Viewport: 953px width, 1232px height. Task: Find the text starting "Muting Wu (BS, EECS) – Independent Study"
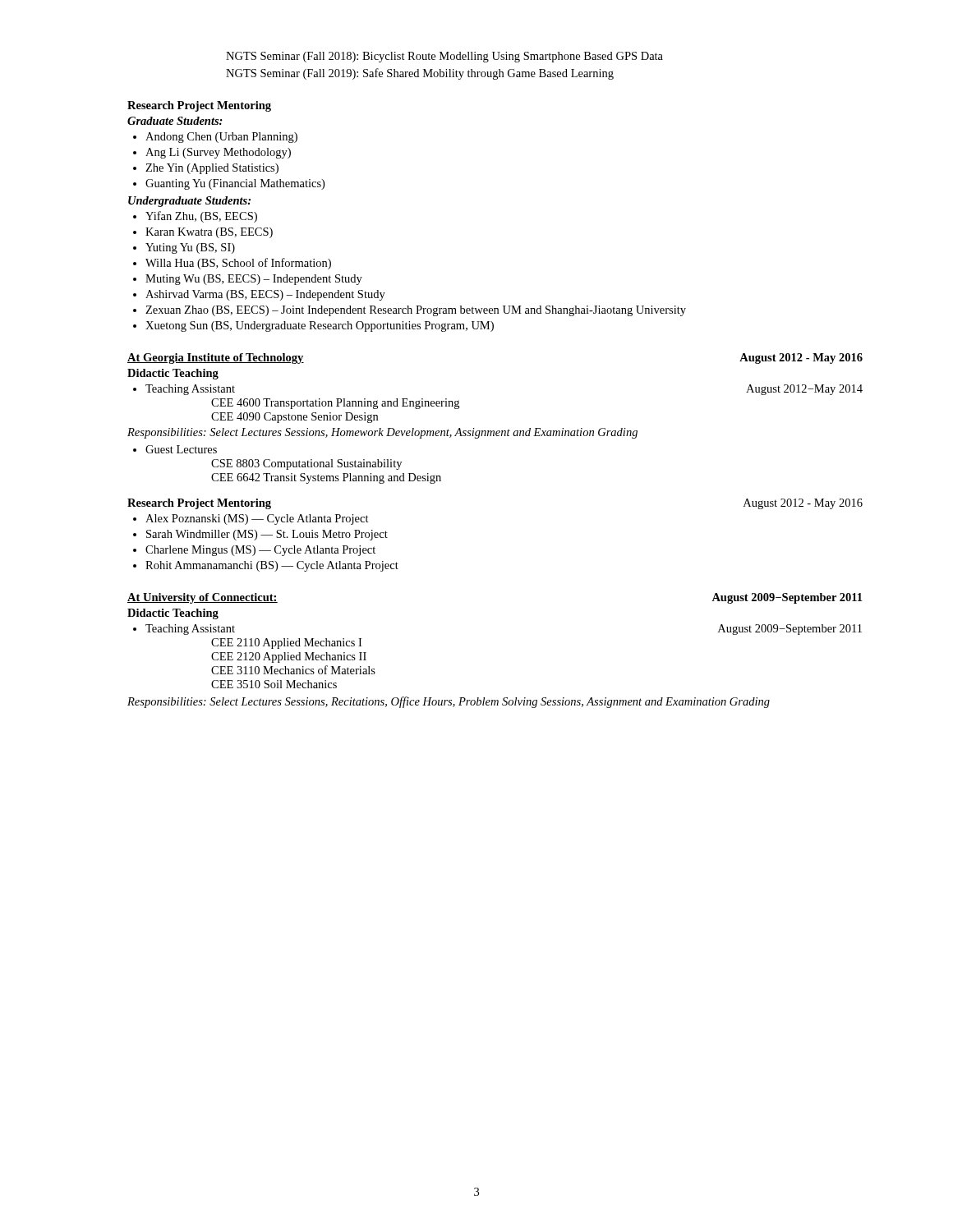(x=248, y=280)
